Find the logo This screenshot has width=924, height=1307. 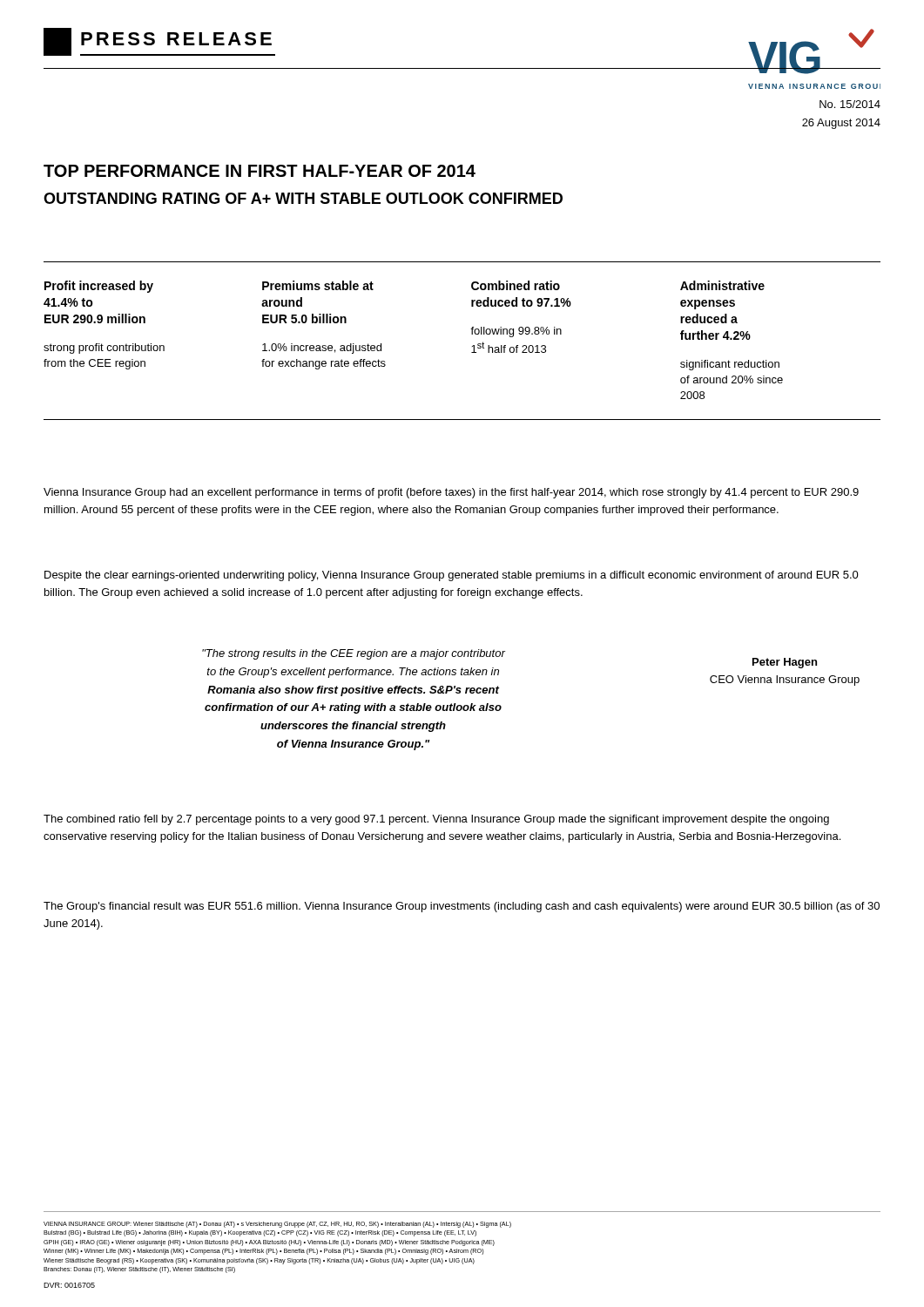[811, 61]
